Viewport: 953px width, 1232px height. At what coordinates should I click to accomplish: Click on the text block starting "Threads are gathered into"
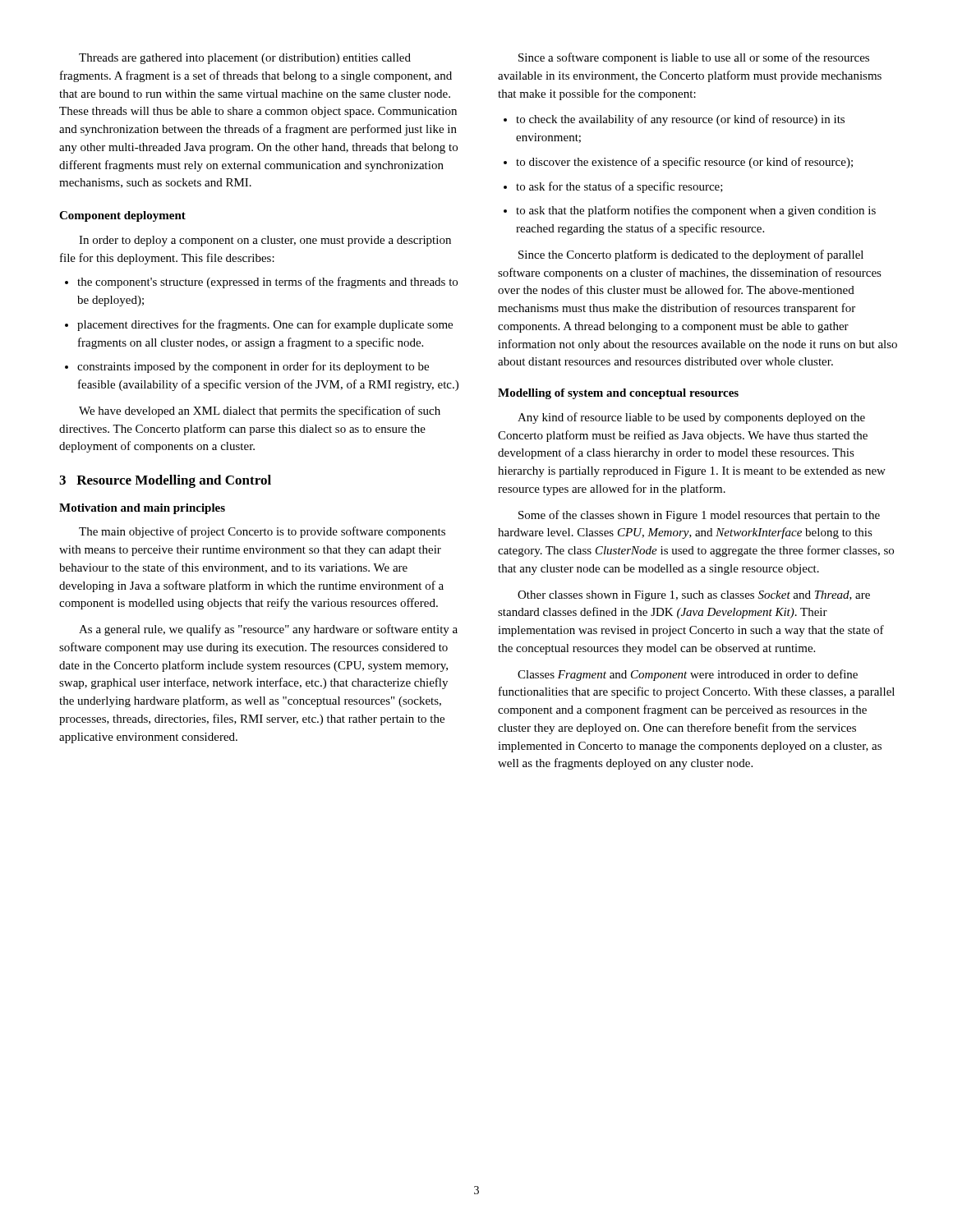tap(260, 121)
